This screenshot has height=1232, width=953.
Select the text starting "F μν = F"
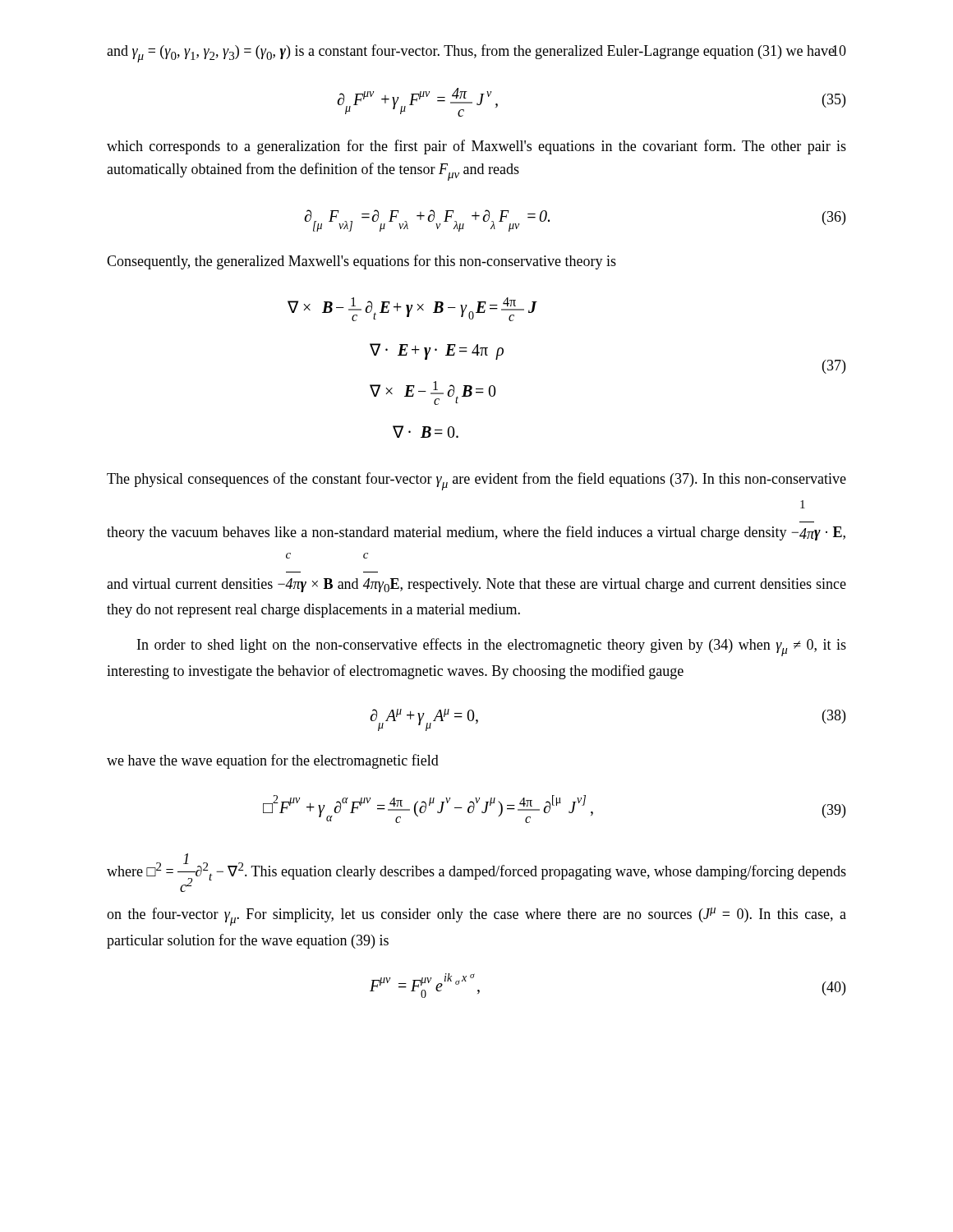(x=421, y=985)
